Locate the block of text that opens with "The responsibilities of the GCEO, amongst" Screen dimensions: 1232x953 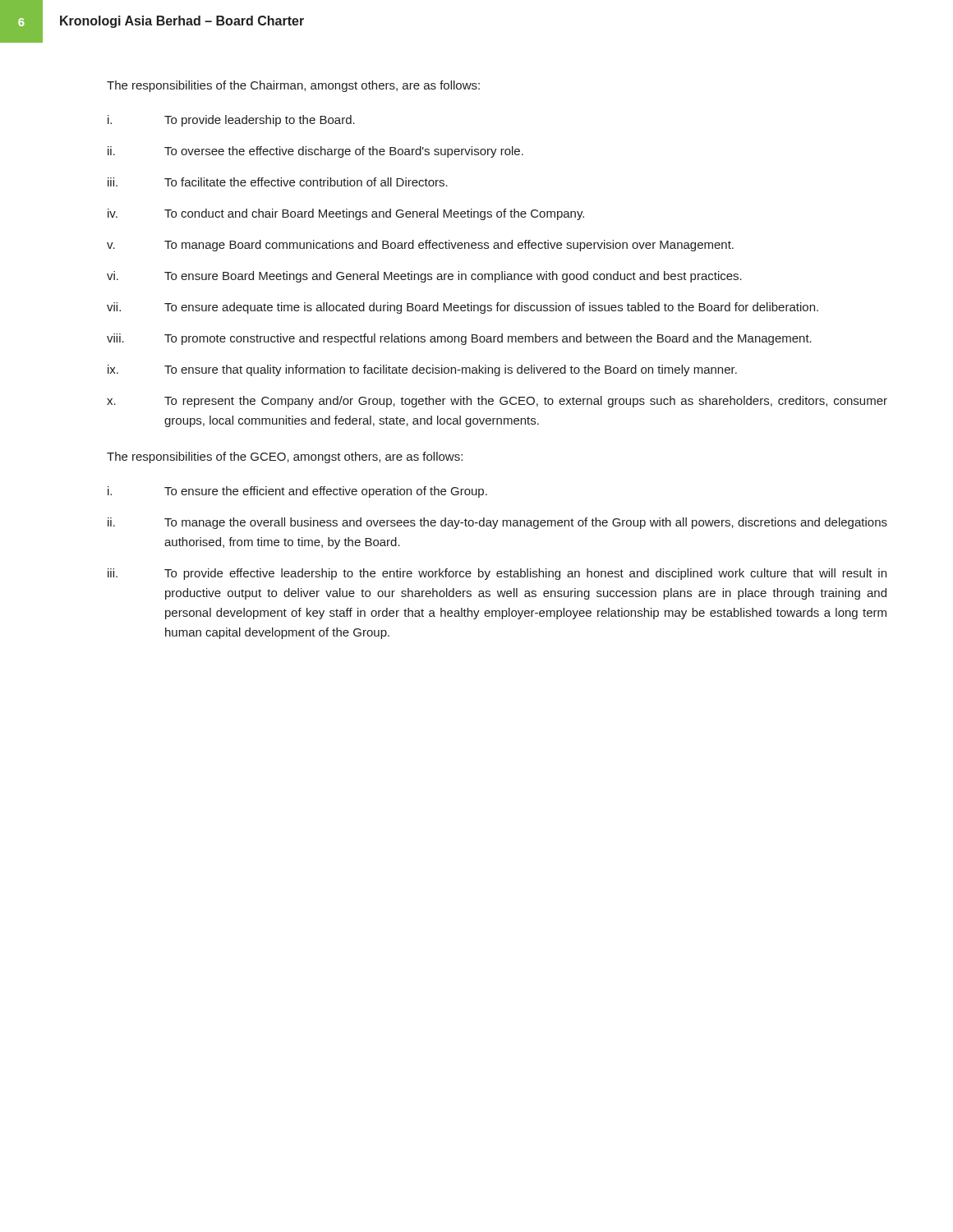[x=285, y=456]
